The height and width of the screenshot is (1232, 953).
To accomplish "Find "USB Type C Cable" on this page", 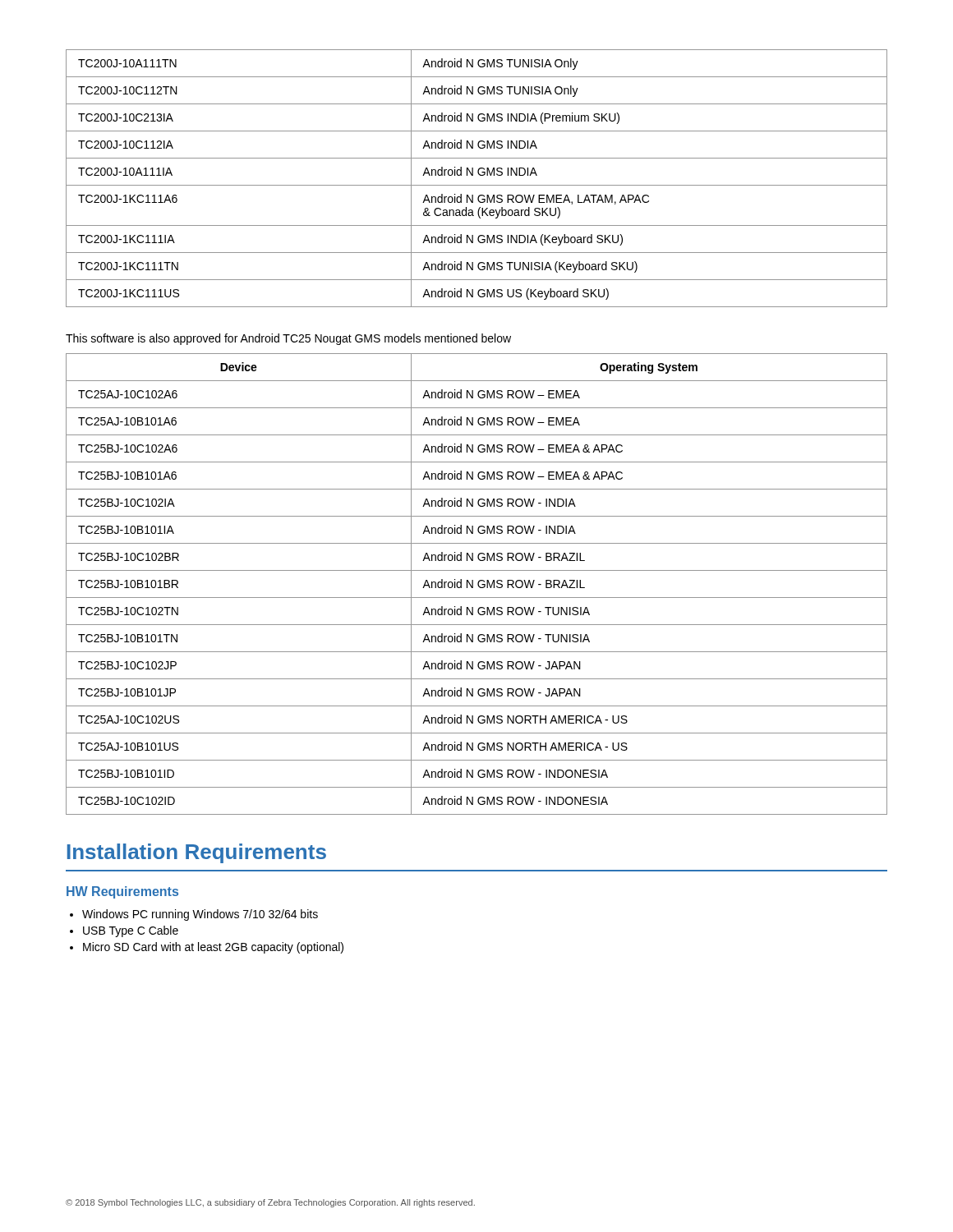I will [x=130, y=931].
